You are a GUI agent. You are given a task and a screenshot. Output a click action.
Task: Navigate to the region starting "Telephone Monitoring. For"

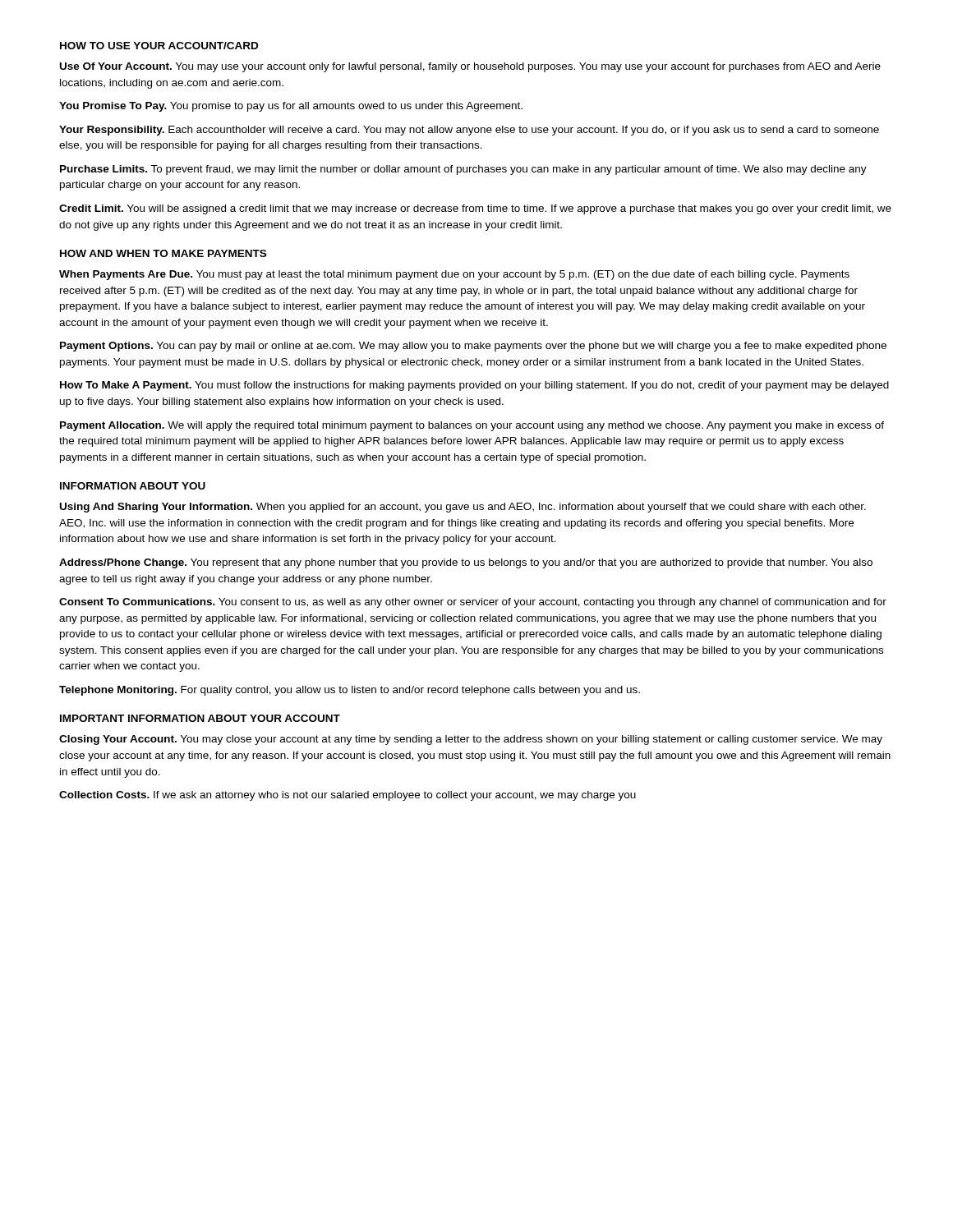coord(350,689)
